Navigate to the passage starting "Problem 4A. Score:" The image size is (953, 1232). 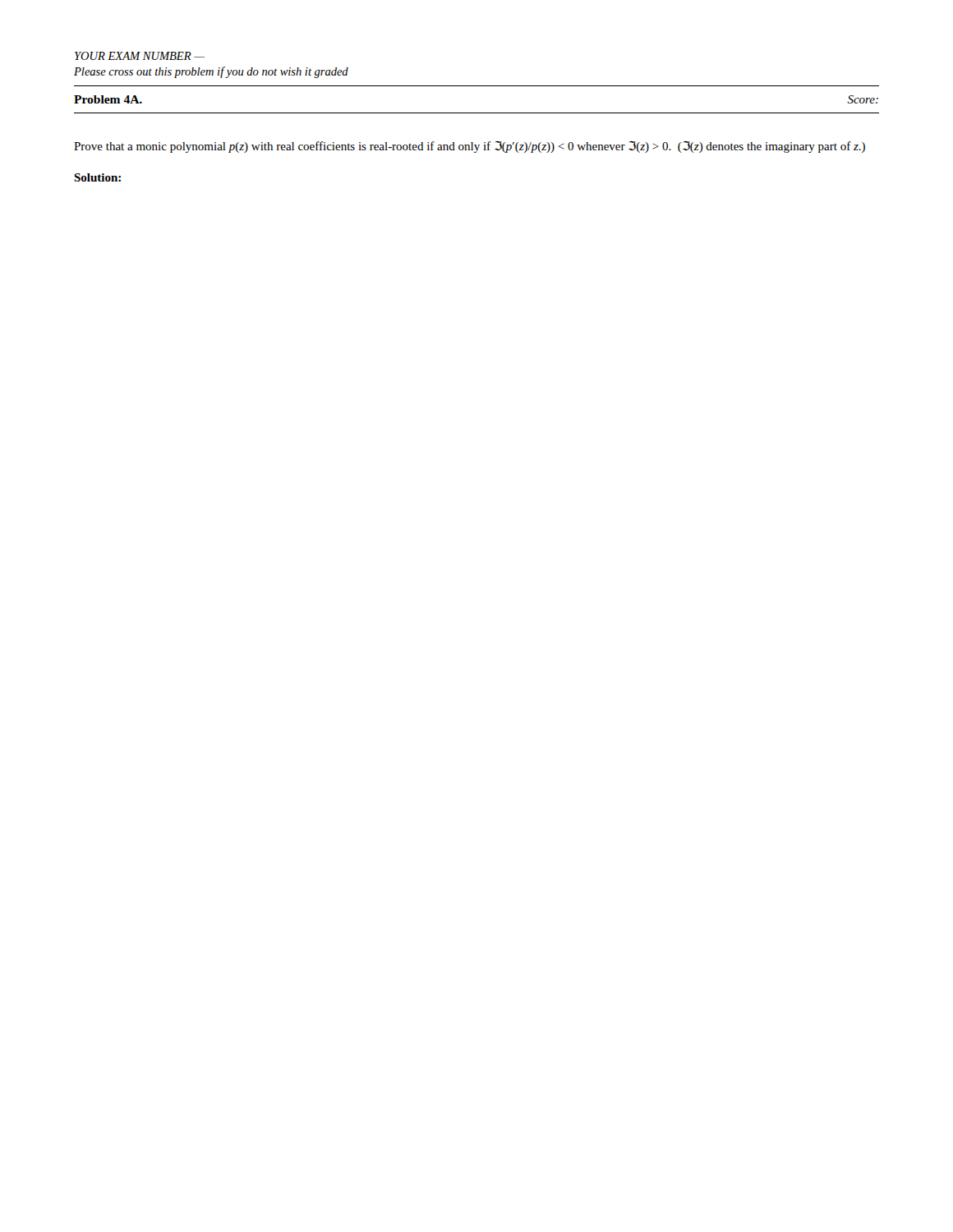[110, 99]
